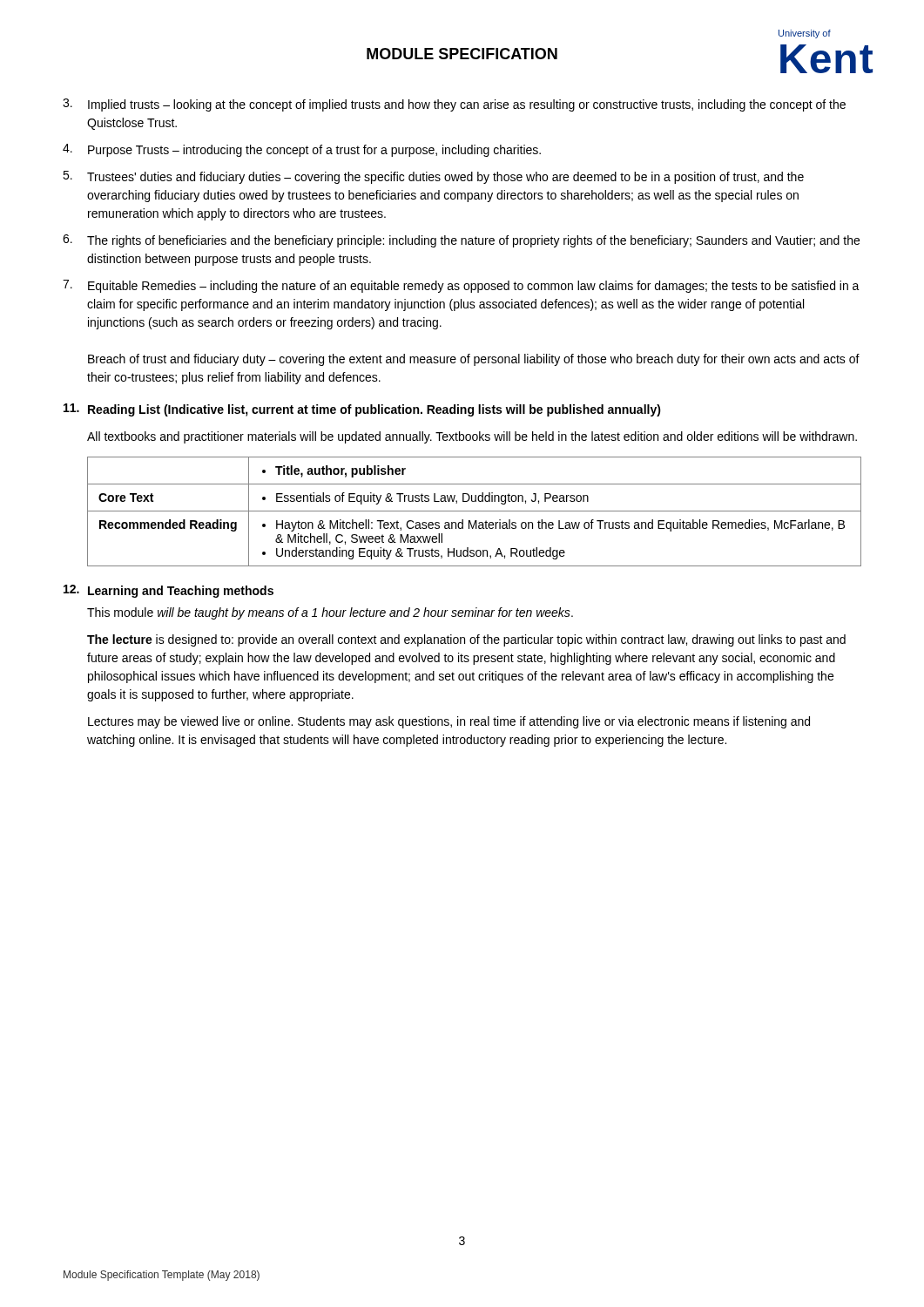
Task: Find the text block that says "All textbooks and practitioner materials will be"
Action: click(x=473, y=437)
